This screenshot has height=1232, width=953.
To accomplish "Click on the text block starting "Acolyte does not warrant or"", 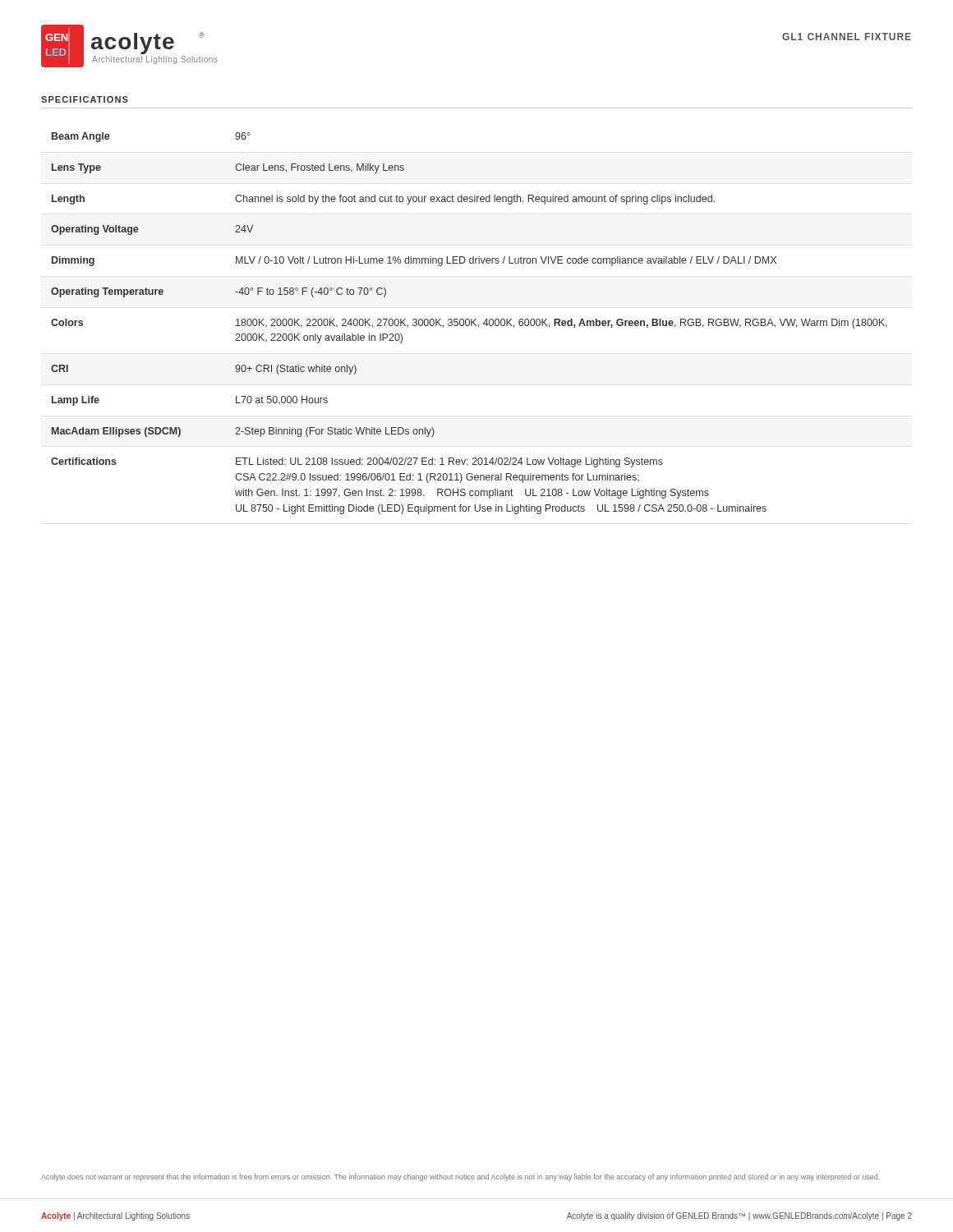I will click(461, 1177).
